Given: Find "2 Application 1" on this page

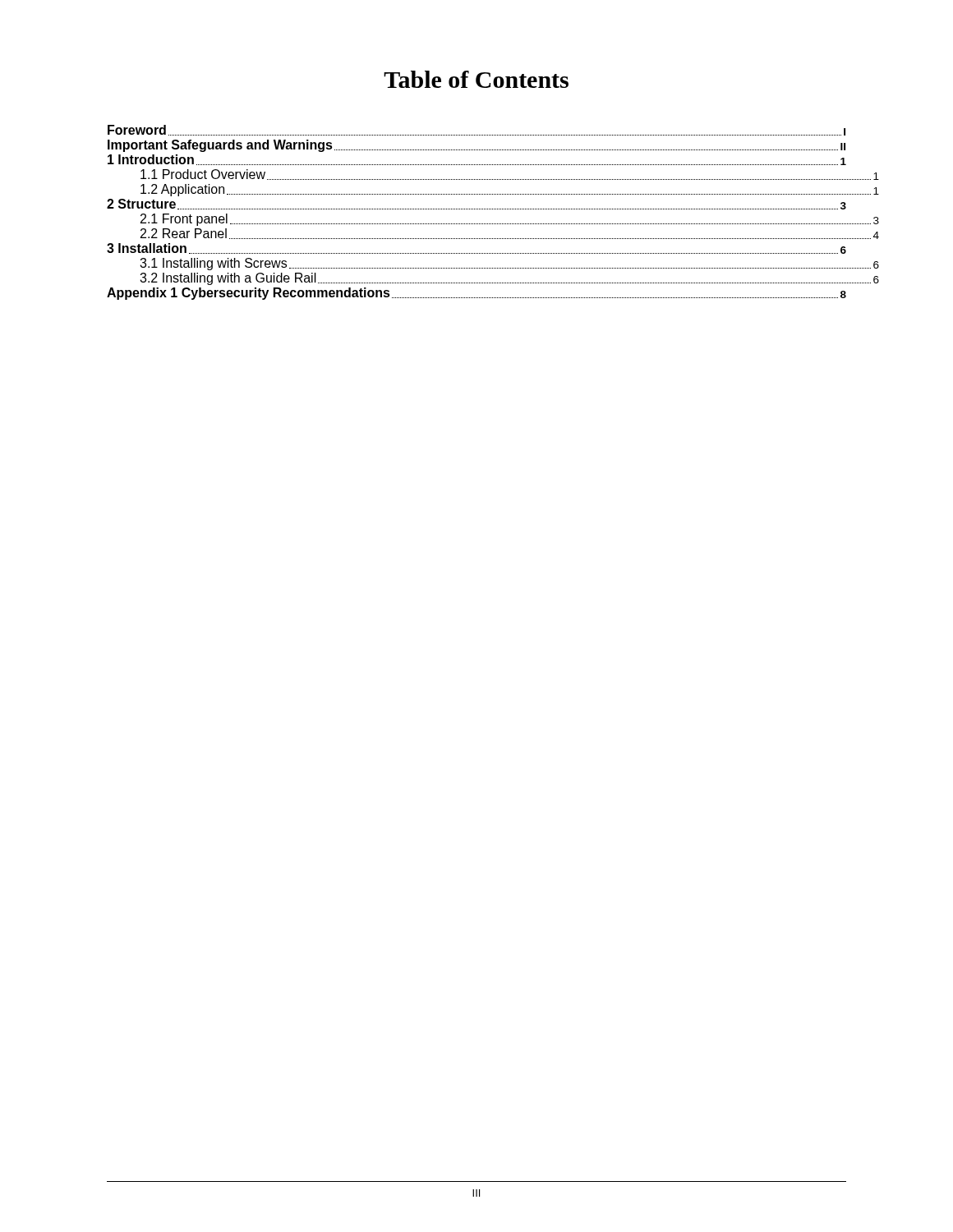Looking at the screenshot, I should (x=509, y=190).
